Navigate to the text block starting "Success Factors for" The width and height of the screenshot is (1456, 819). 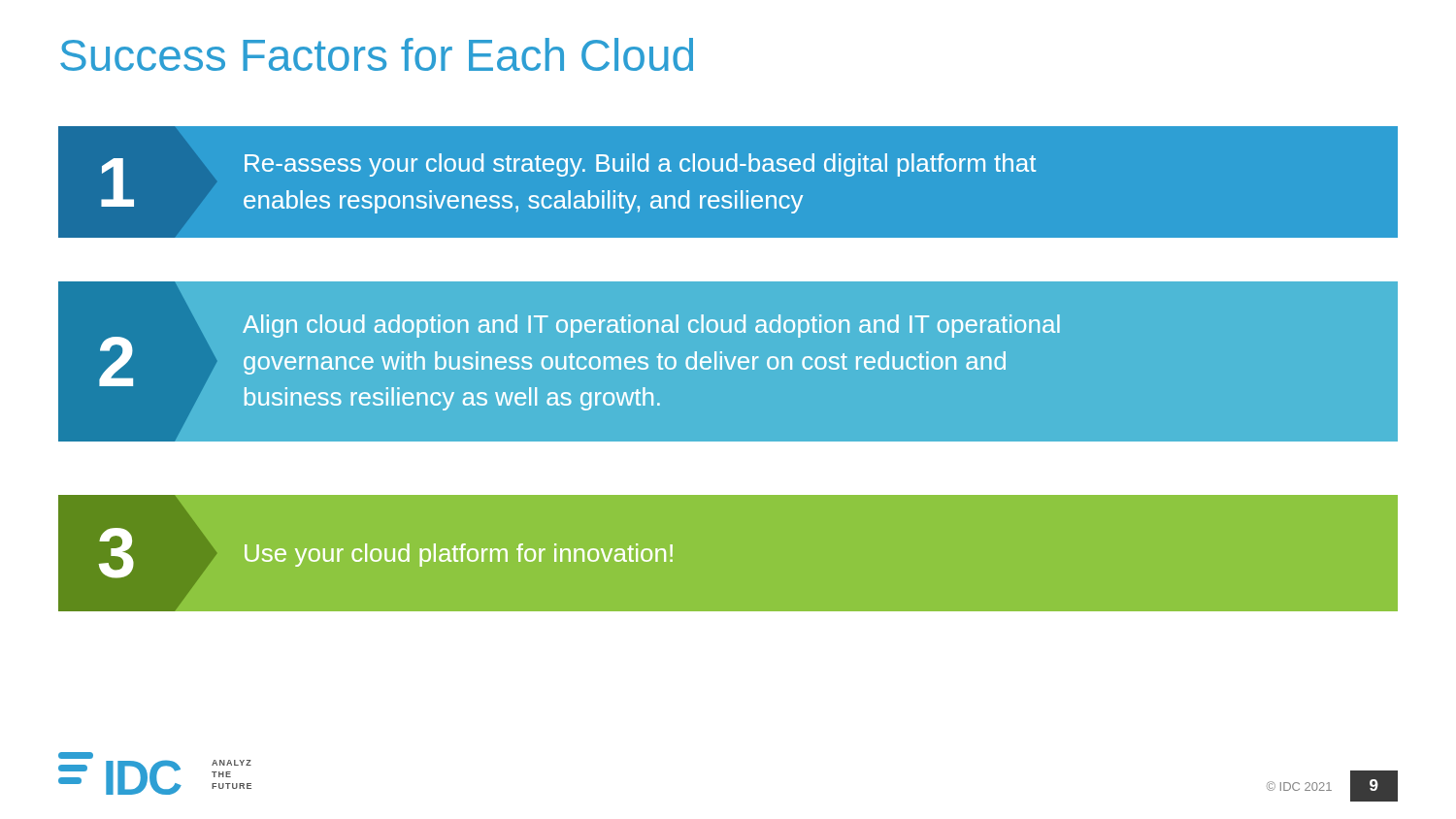pos(377,55)
